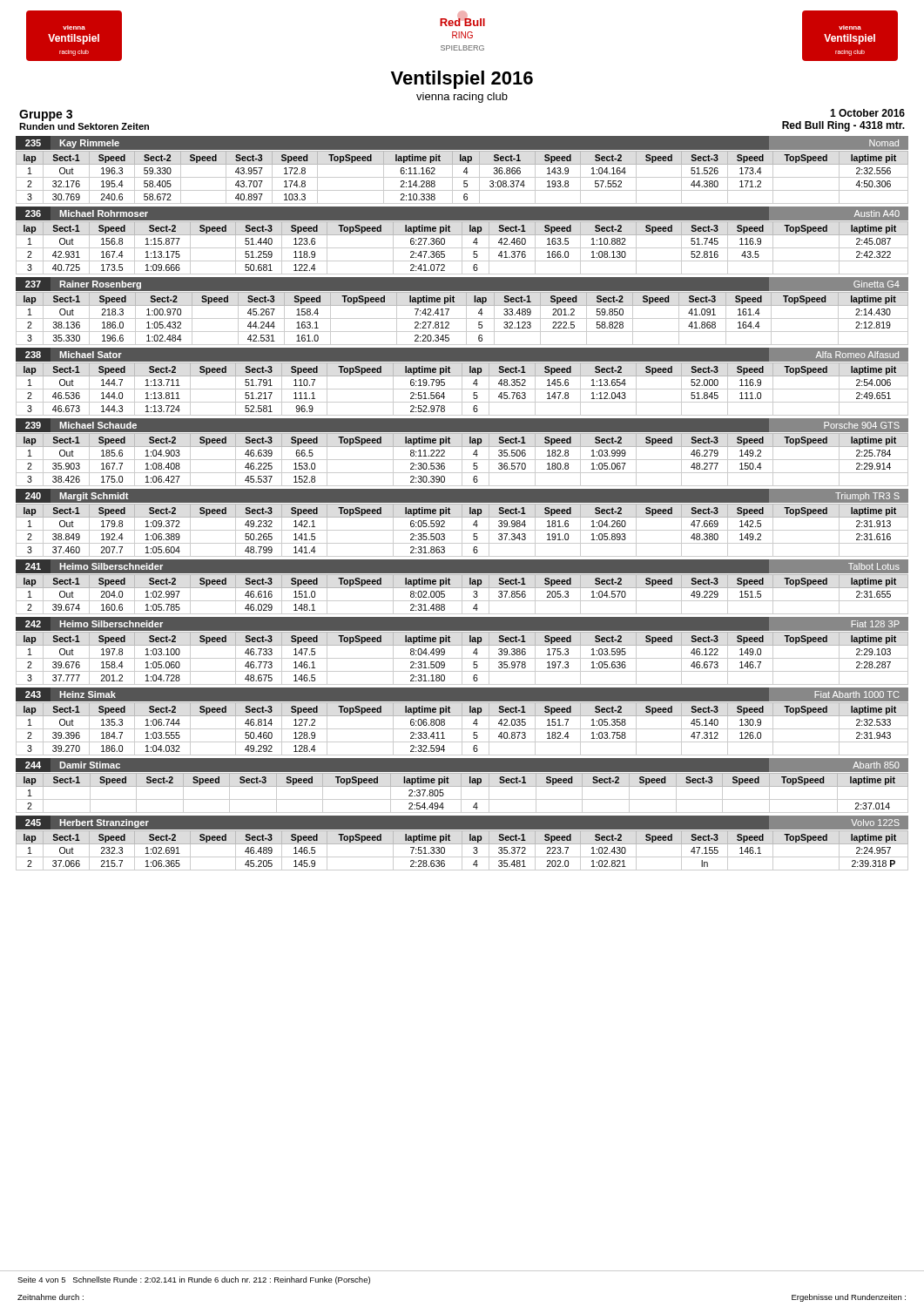Find the section header on this page that starts "237 Rainer Rosenberg Ginetta"

pyautogui.click(x=462, y=284)
